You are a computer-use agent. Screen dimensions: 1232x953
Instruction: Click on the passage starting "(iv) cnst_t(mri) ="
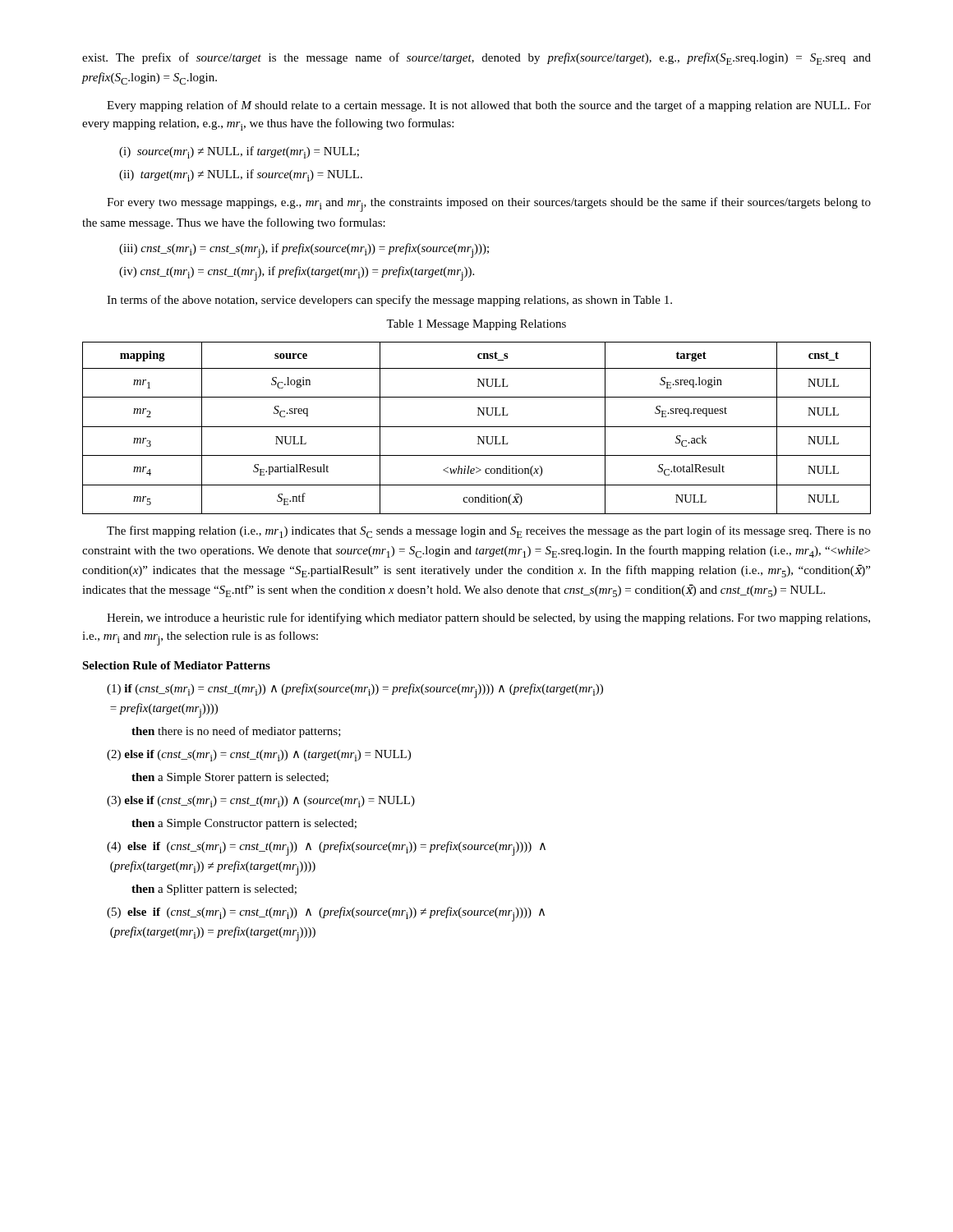pos(297,273)
